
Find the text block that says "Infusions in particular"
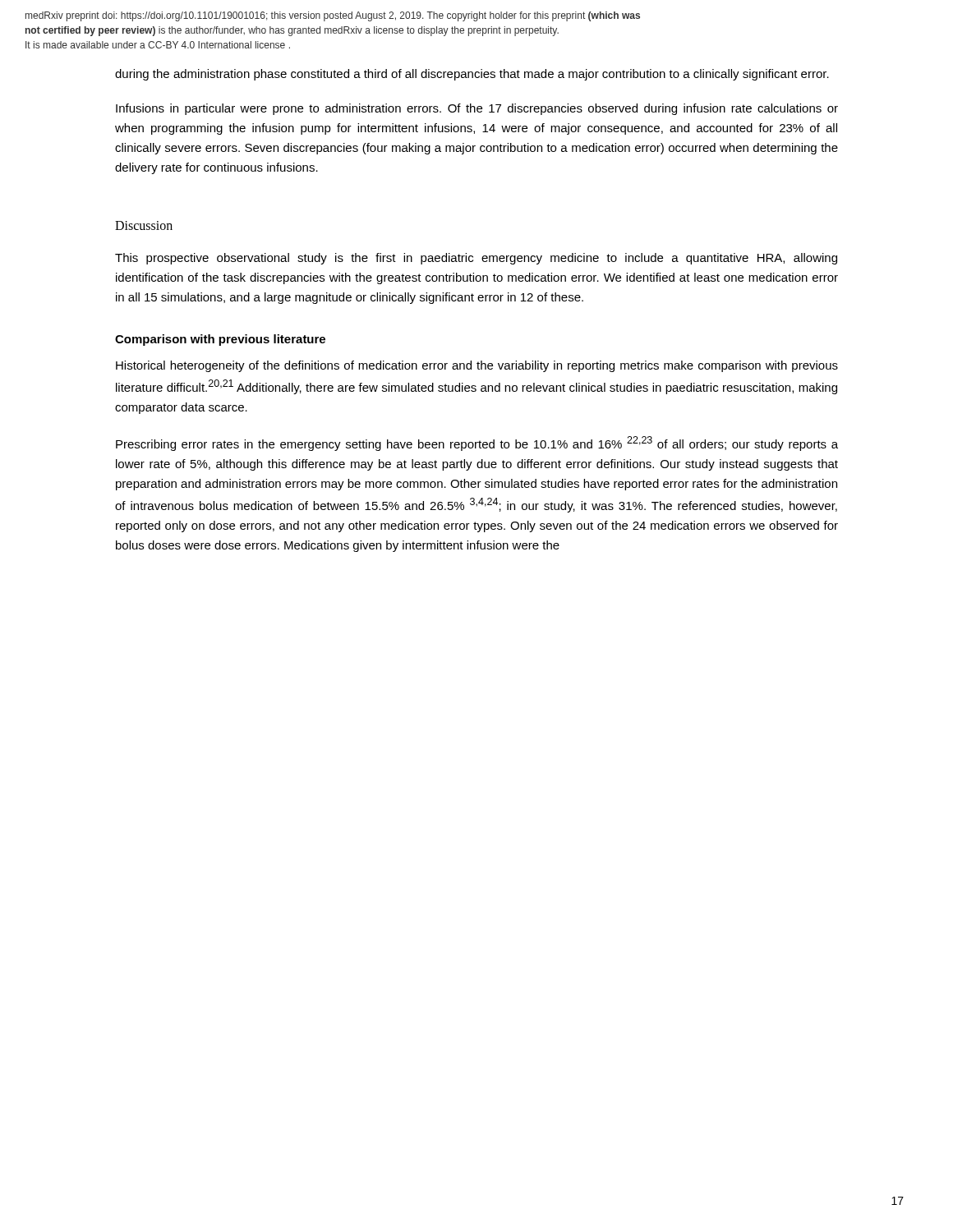click(476, 138)
